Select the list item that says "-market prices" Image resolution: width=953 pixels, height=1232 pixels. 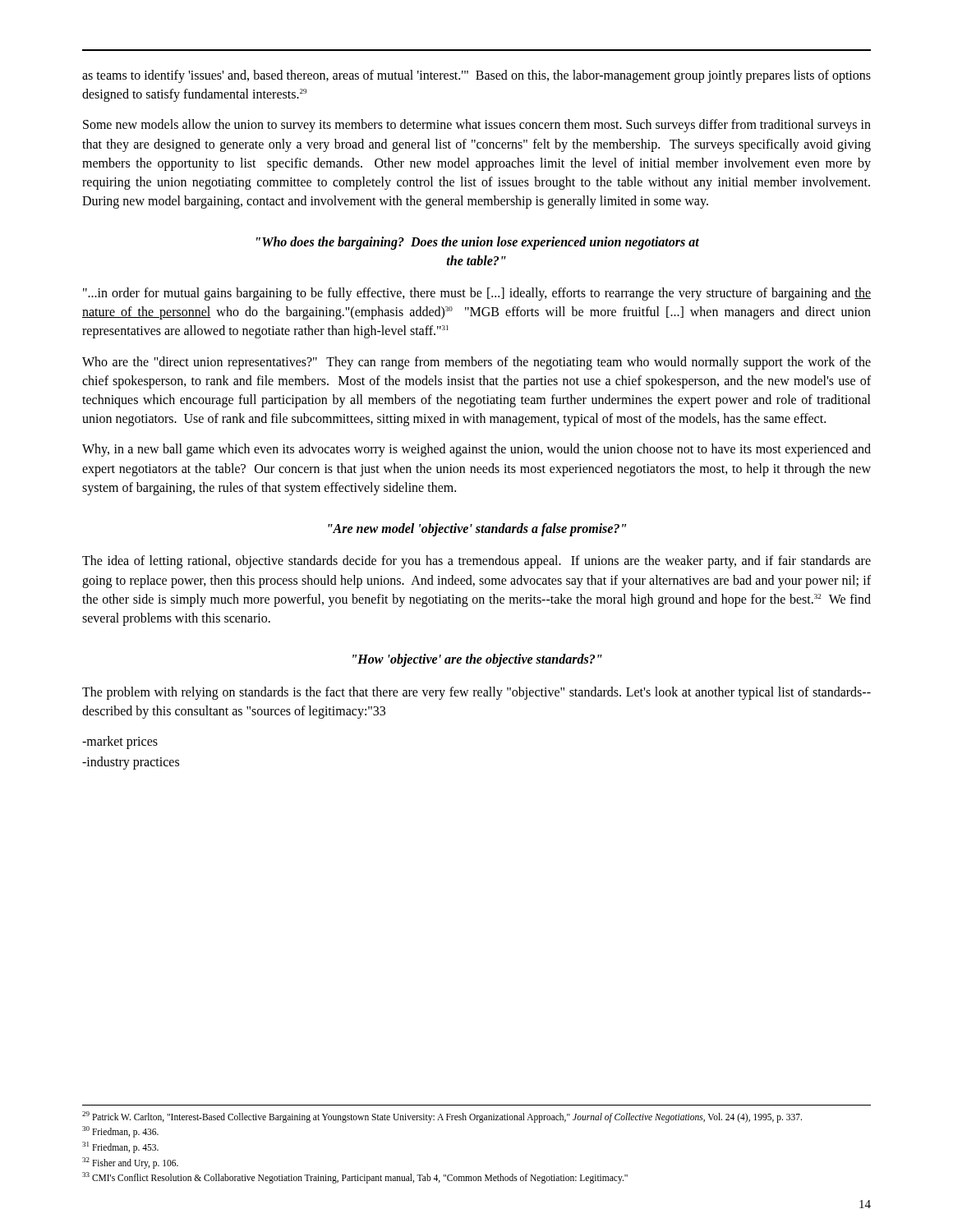[120, 741]
